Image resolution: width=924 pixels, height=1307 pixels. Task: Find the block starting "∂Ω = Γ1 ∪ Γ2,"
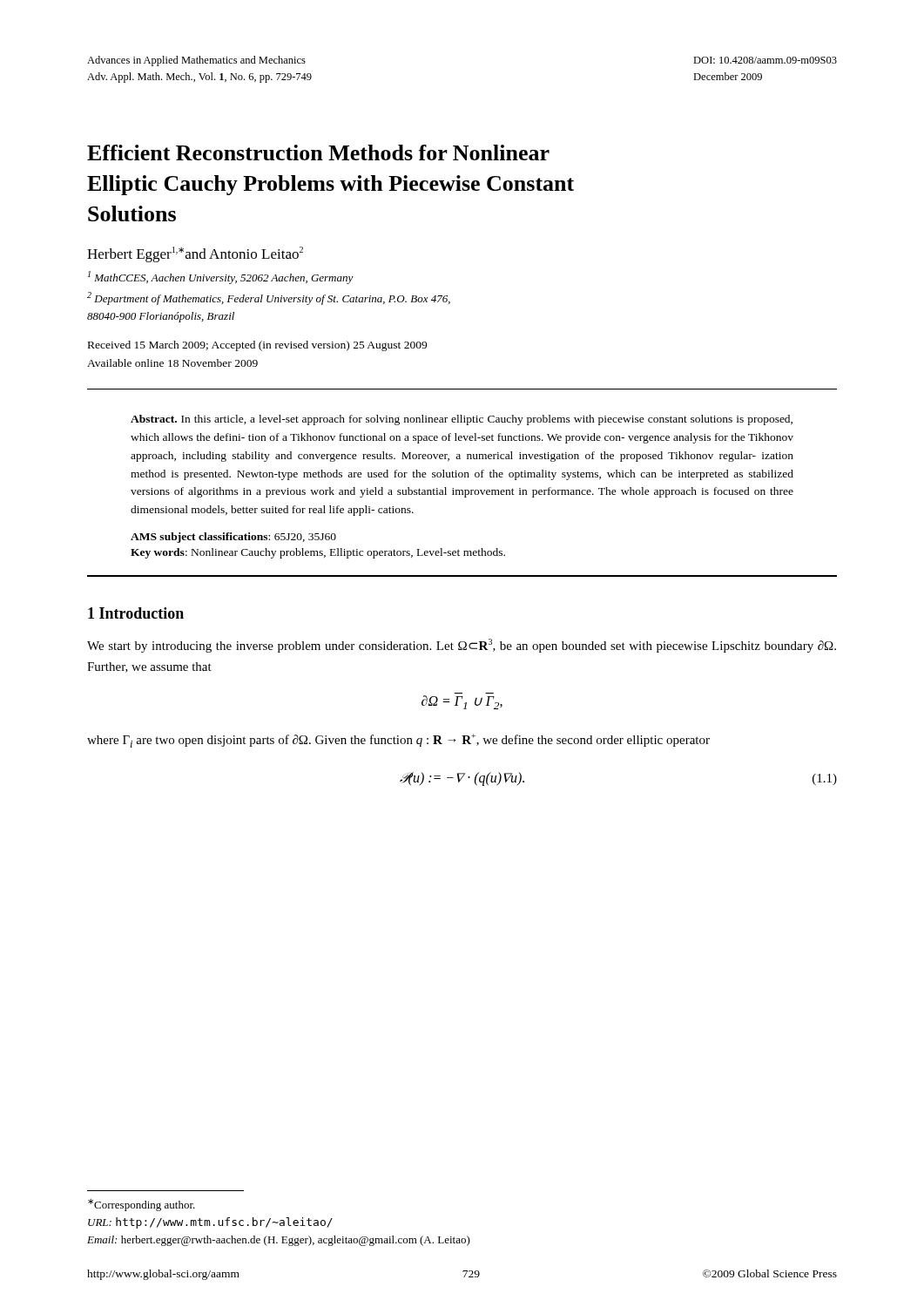pyautogui.click(x=462, y=703)
